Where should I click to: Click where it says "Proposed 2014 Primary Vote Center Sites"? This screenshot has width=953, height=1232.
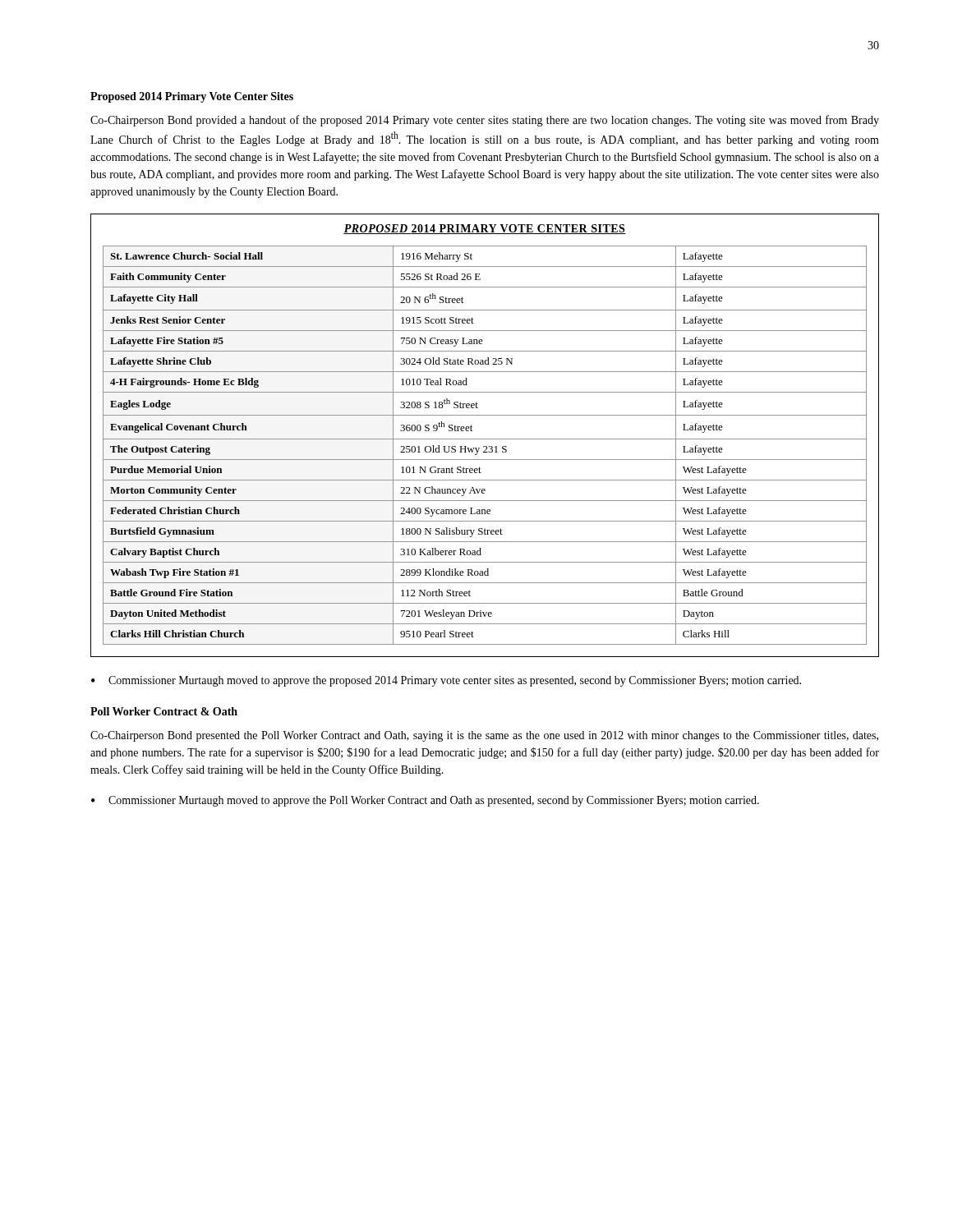click(x=192, y=96)
